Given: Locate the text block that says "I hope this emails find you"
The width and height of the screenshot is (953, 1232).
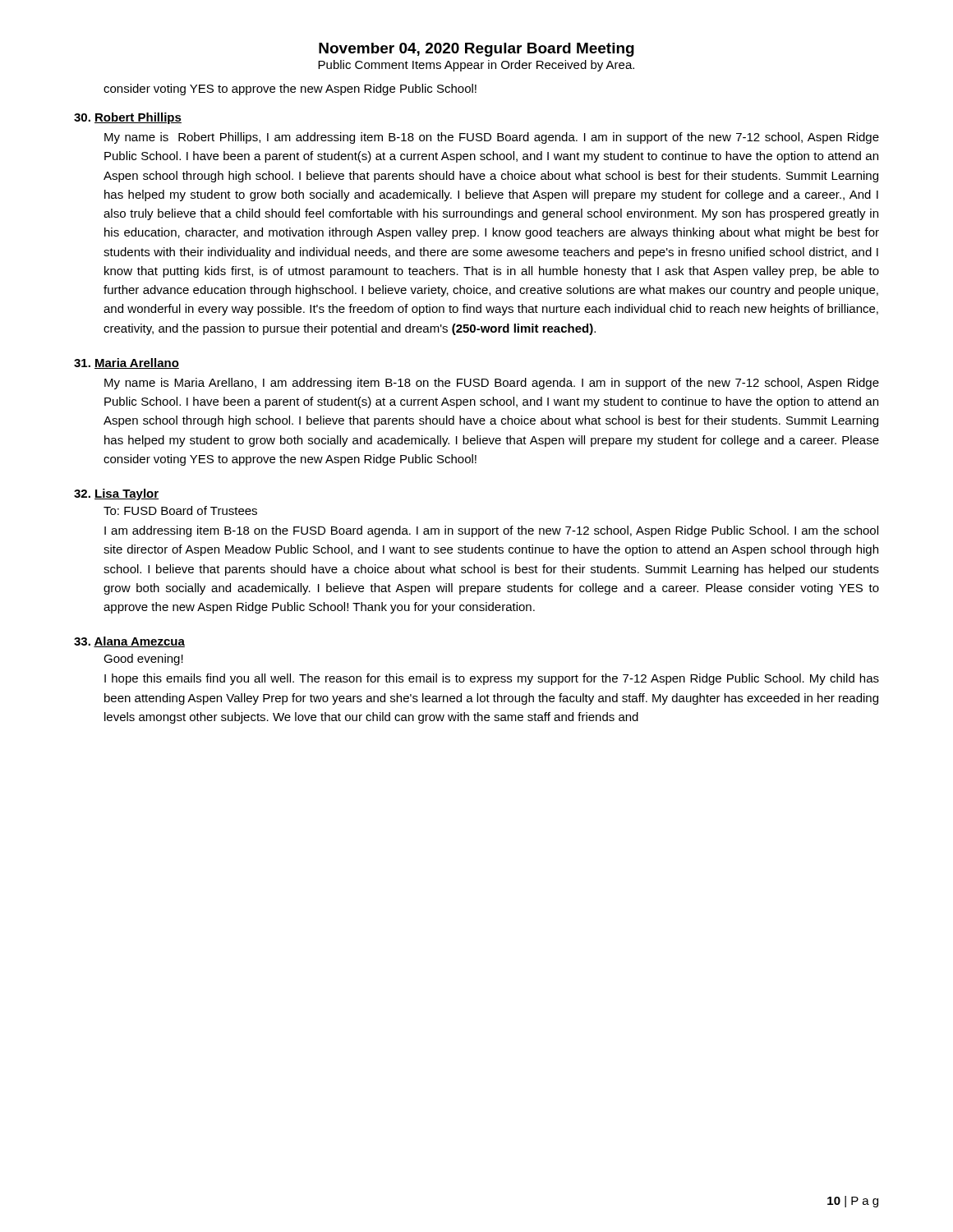Looking at the screenshot, I should (x=491, y=697).
